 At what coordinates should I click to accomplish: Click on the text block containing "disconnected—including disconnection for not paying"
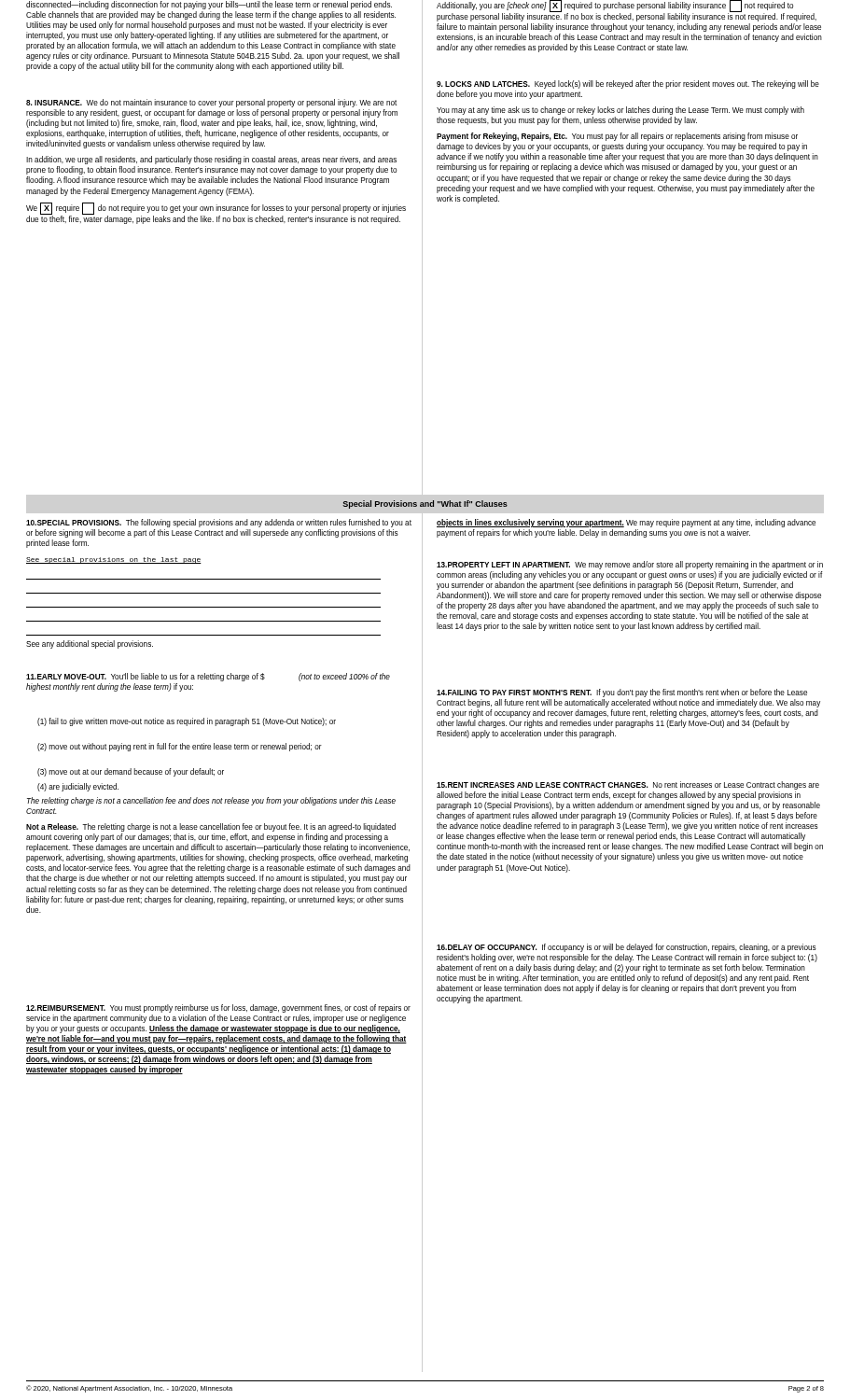click(220, 36)
